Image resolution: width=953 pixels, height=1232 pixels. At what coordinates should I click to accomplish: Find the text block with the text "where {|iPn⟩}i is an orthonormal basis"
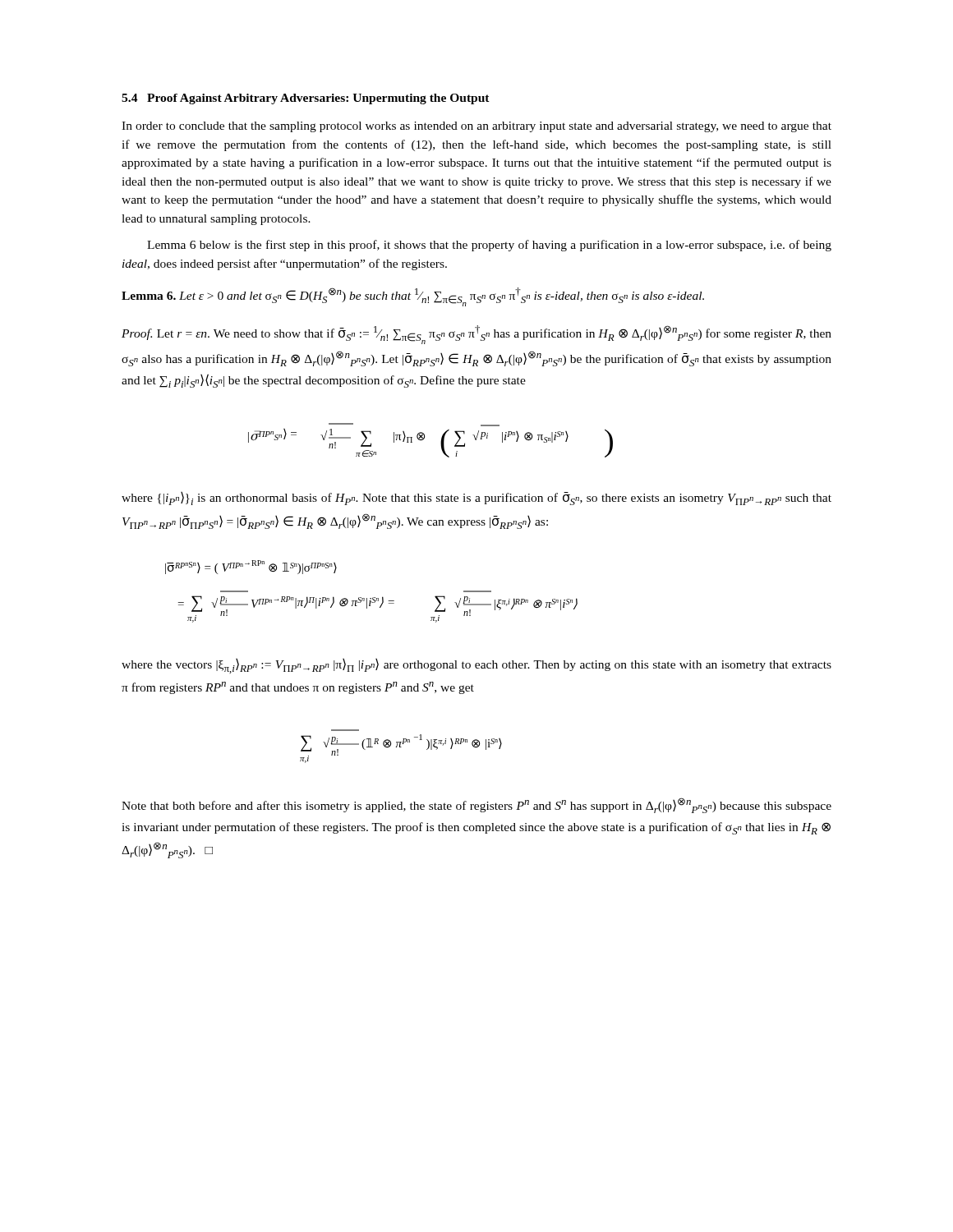pyautogui.click(x=476, y=511)
